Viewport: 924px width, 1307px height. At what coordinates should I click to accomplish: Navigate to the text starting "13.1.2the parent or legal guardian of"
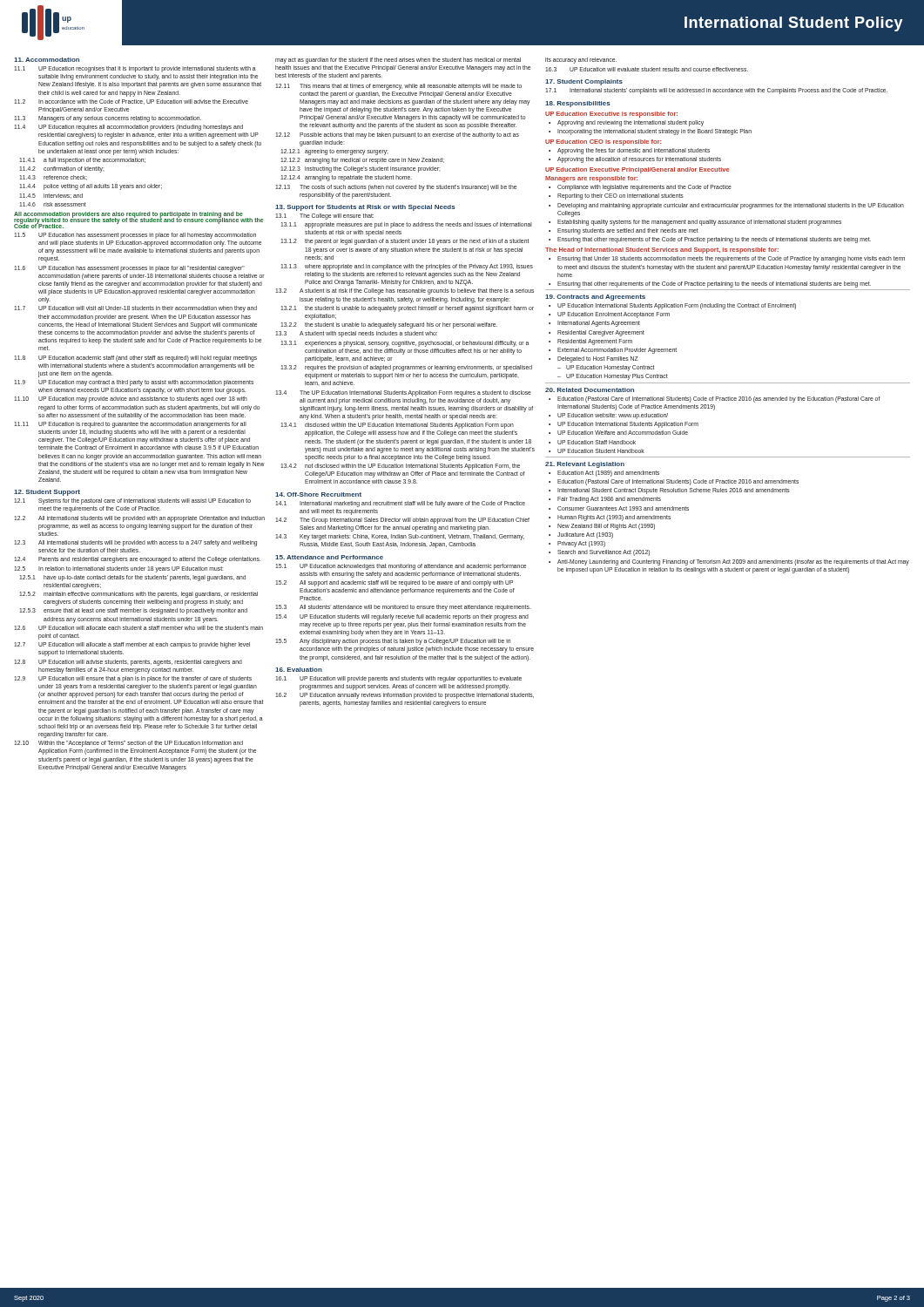tap(408, 249)
